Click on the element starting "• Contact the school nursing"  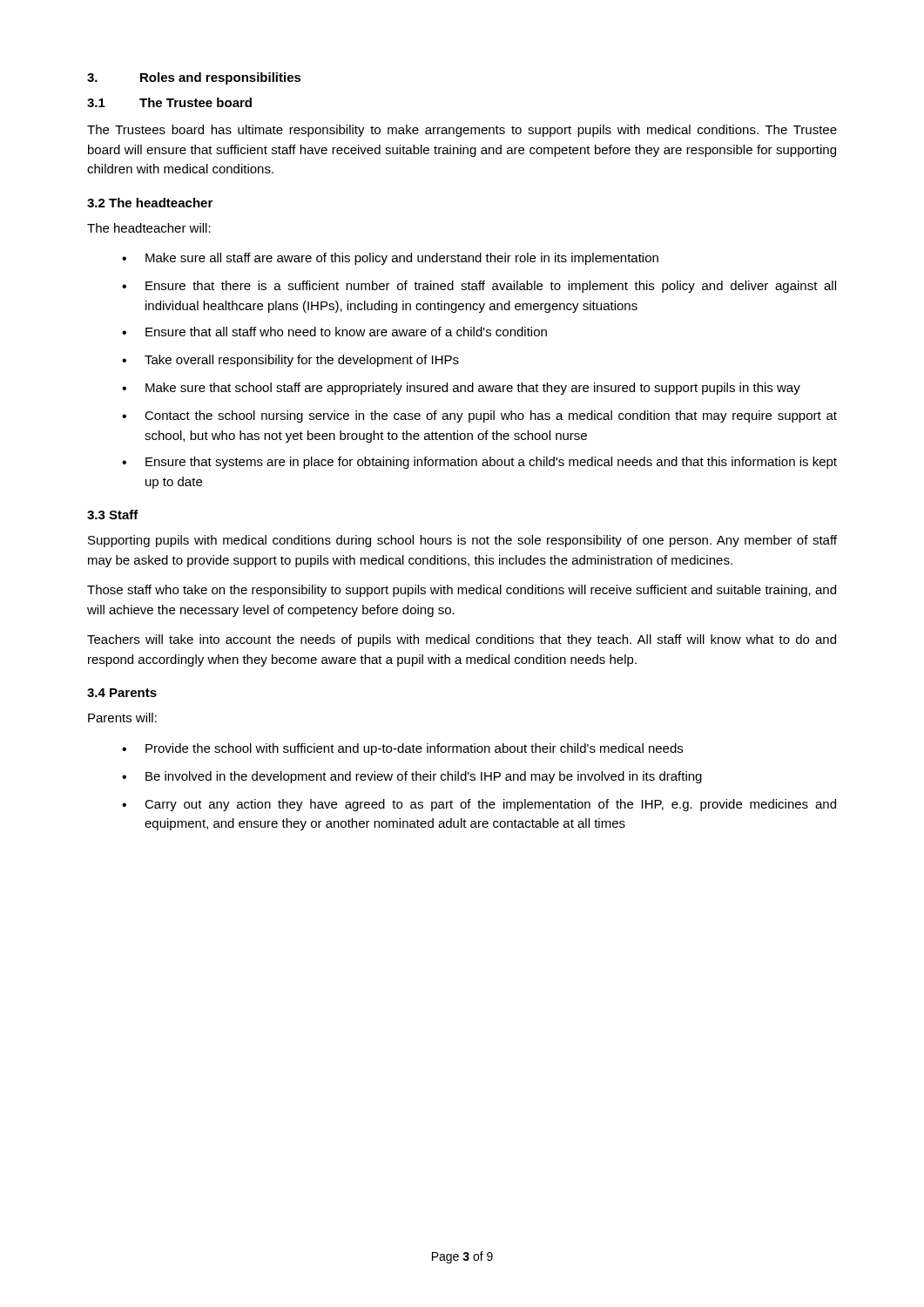[x=479, y=426]
